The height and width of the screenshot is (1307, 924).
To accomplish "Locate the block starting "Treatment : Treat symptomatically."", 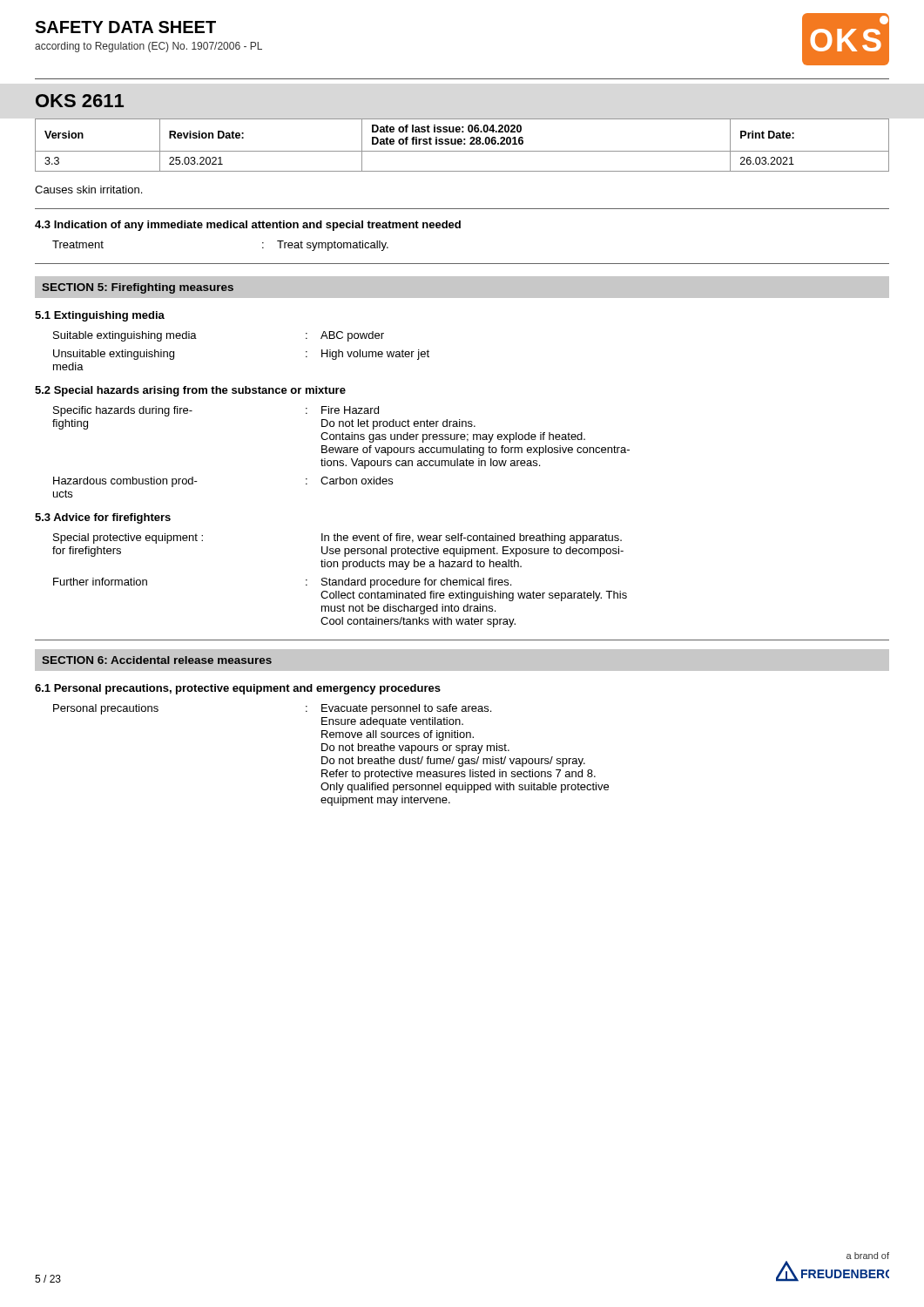I will [70, 245].
